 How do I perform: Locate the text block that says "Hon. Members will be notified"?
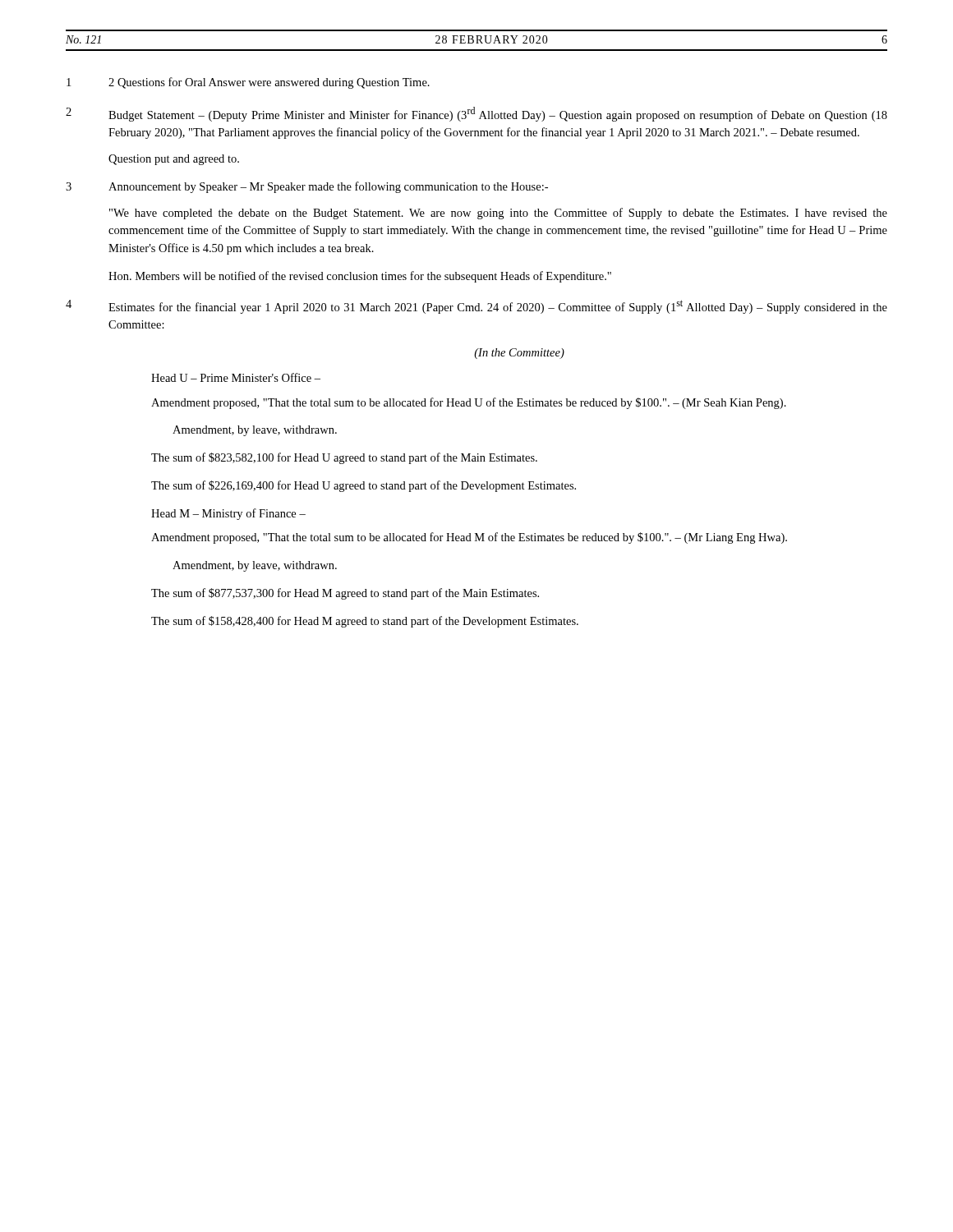point(360,276)
